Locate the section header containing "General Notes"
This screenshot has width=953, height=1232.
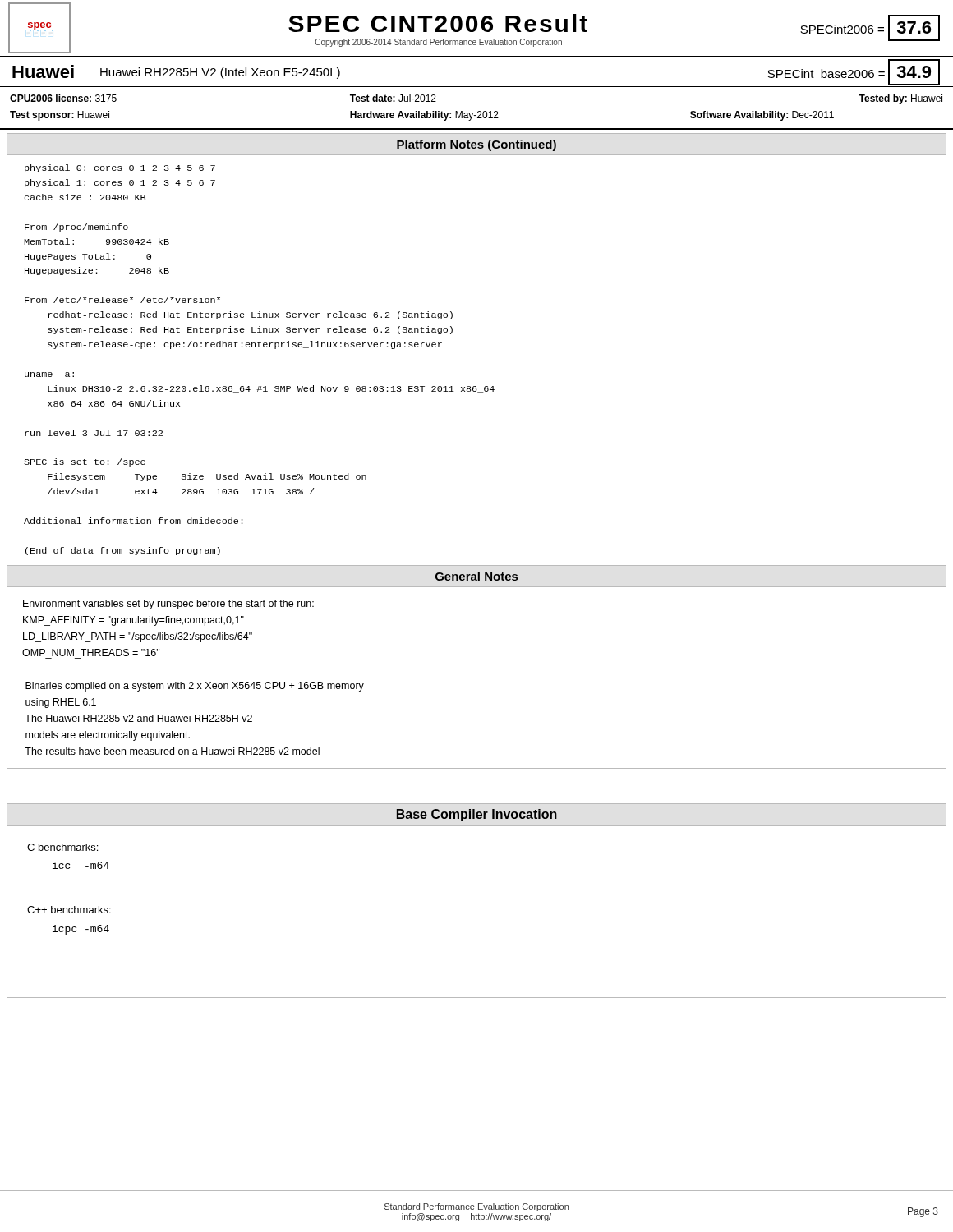click(x=476, y=576)
